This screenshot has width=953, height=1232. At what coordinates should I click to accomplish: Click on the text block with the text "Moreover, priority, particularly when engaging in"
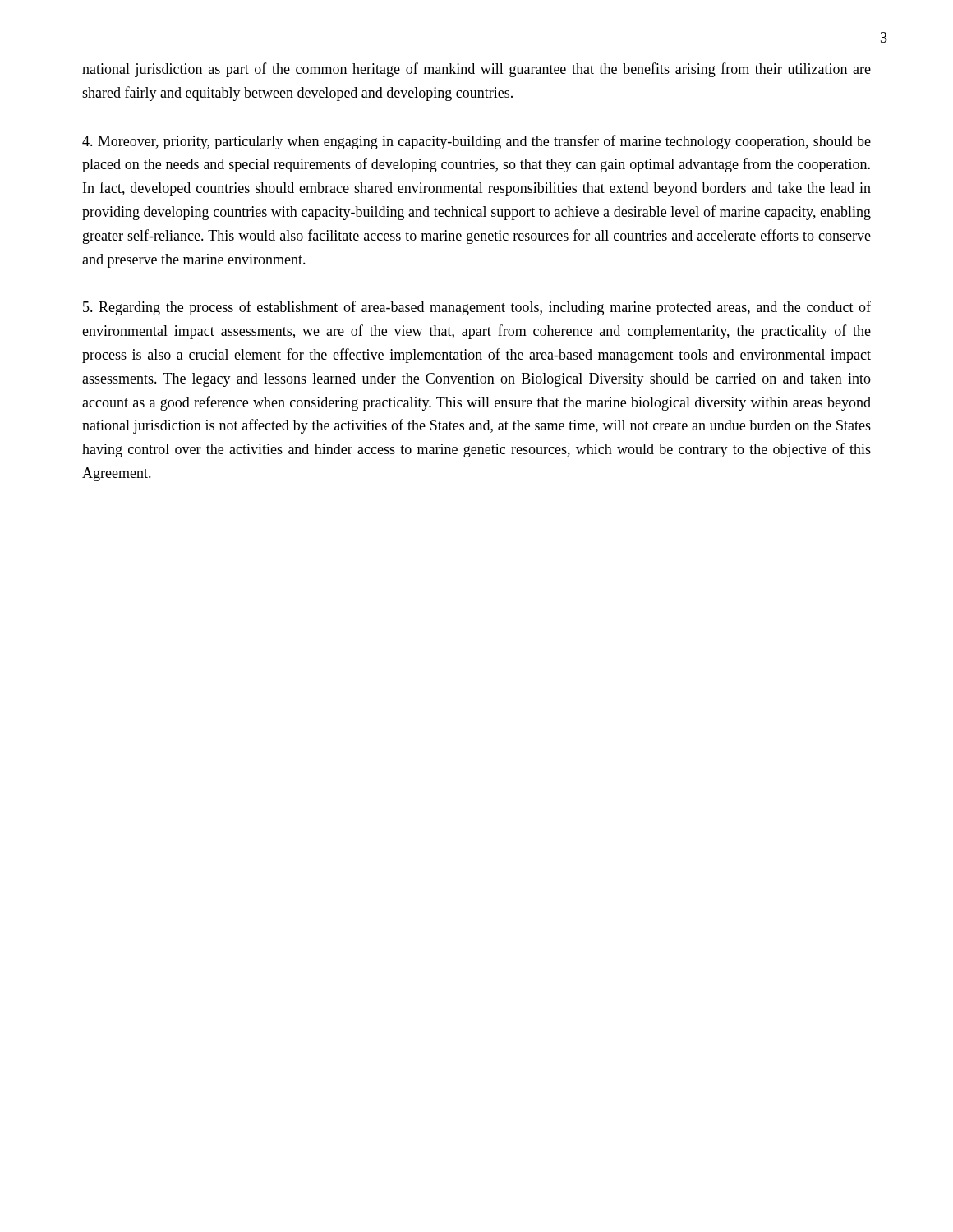(x=476, y=200)
